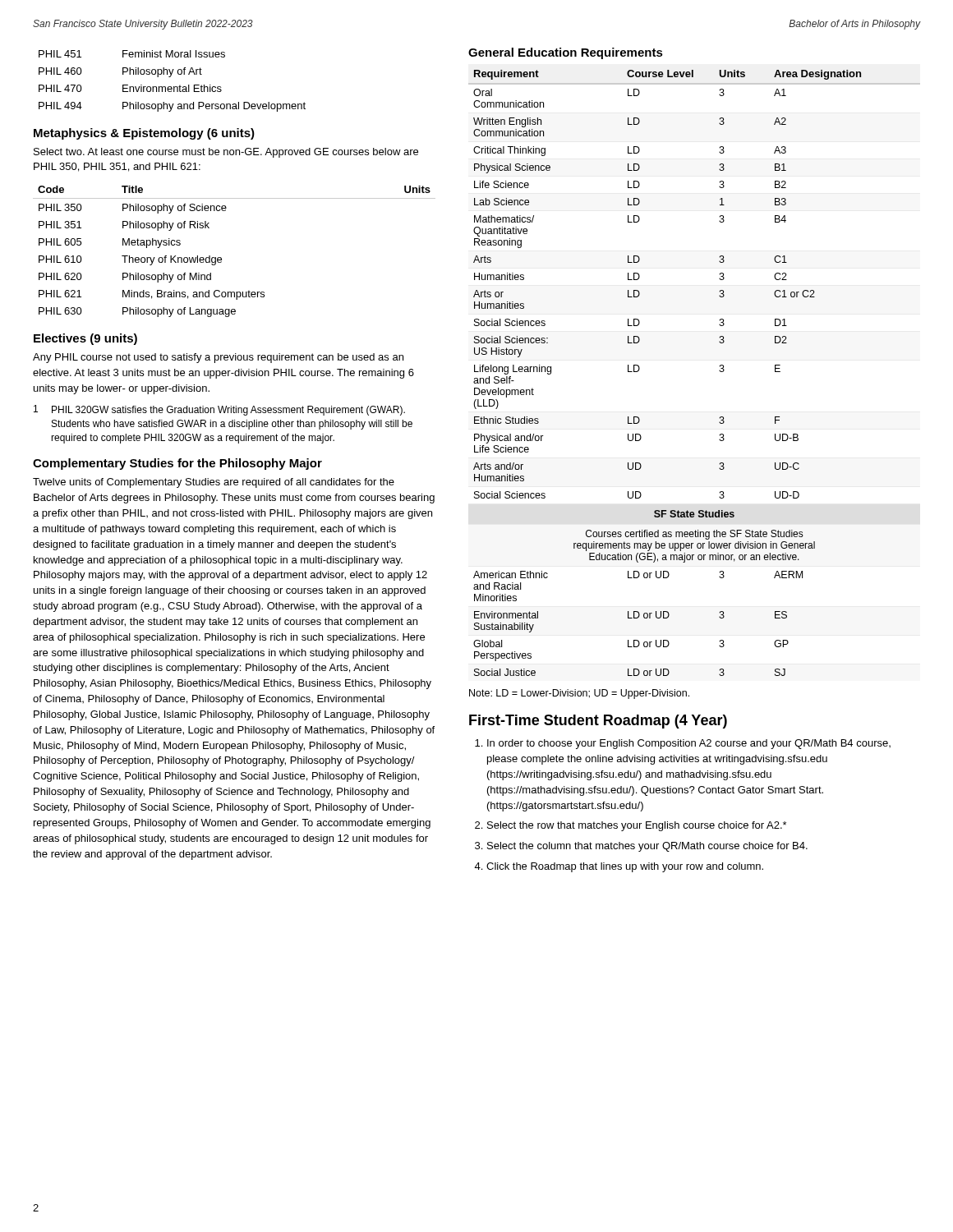Select the table that reads "Environmental Ethics"
The image size is (953, 1232).
[234, 80]
